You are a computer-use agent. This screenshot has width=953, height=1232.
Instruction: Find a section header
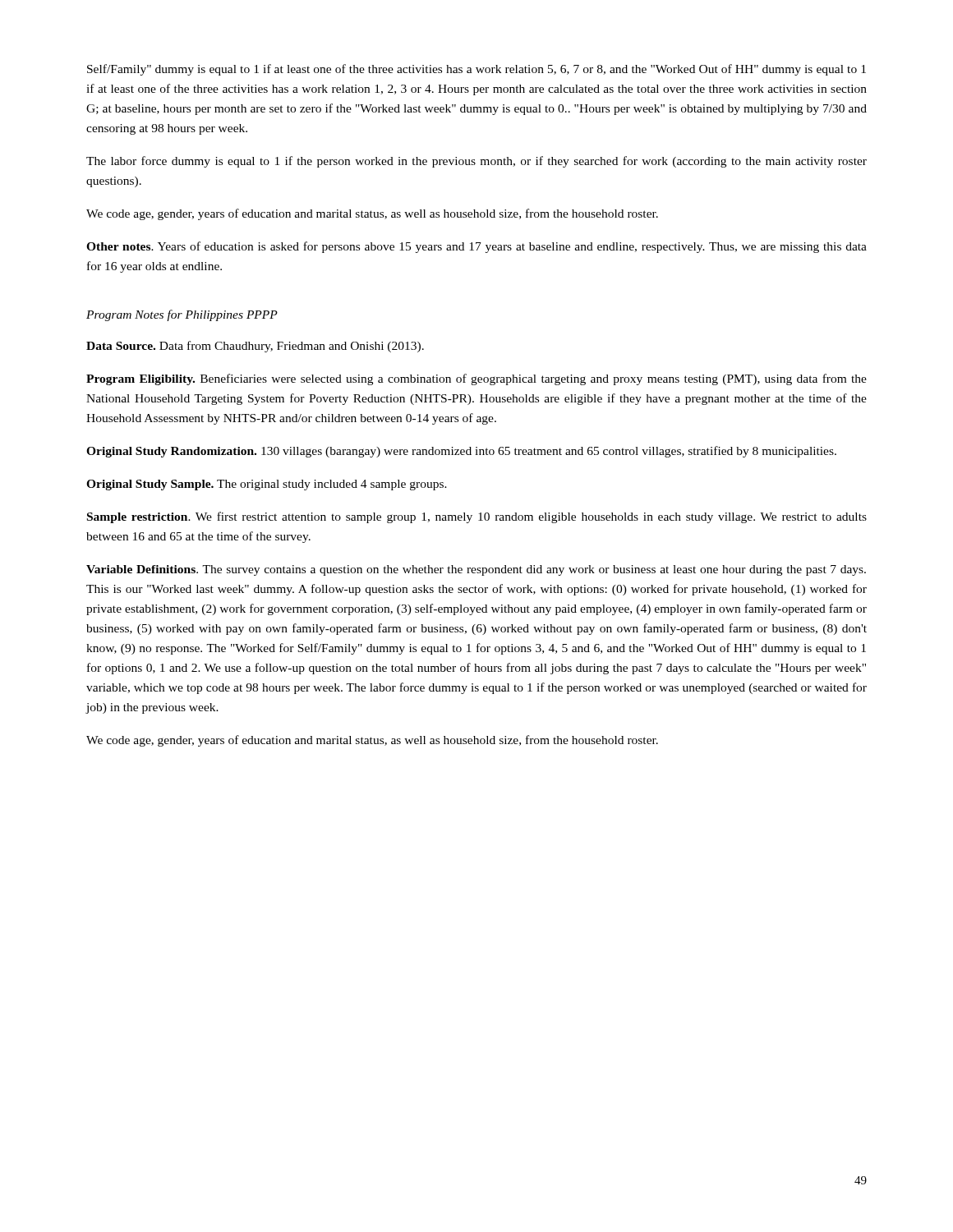click(x=182, y=314)
